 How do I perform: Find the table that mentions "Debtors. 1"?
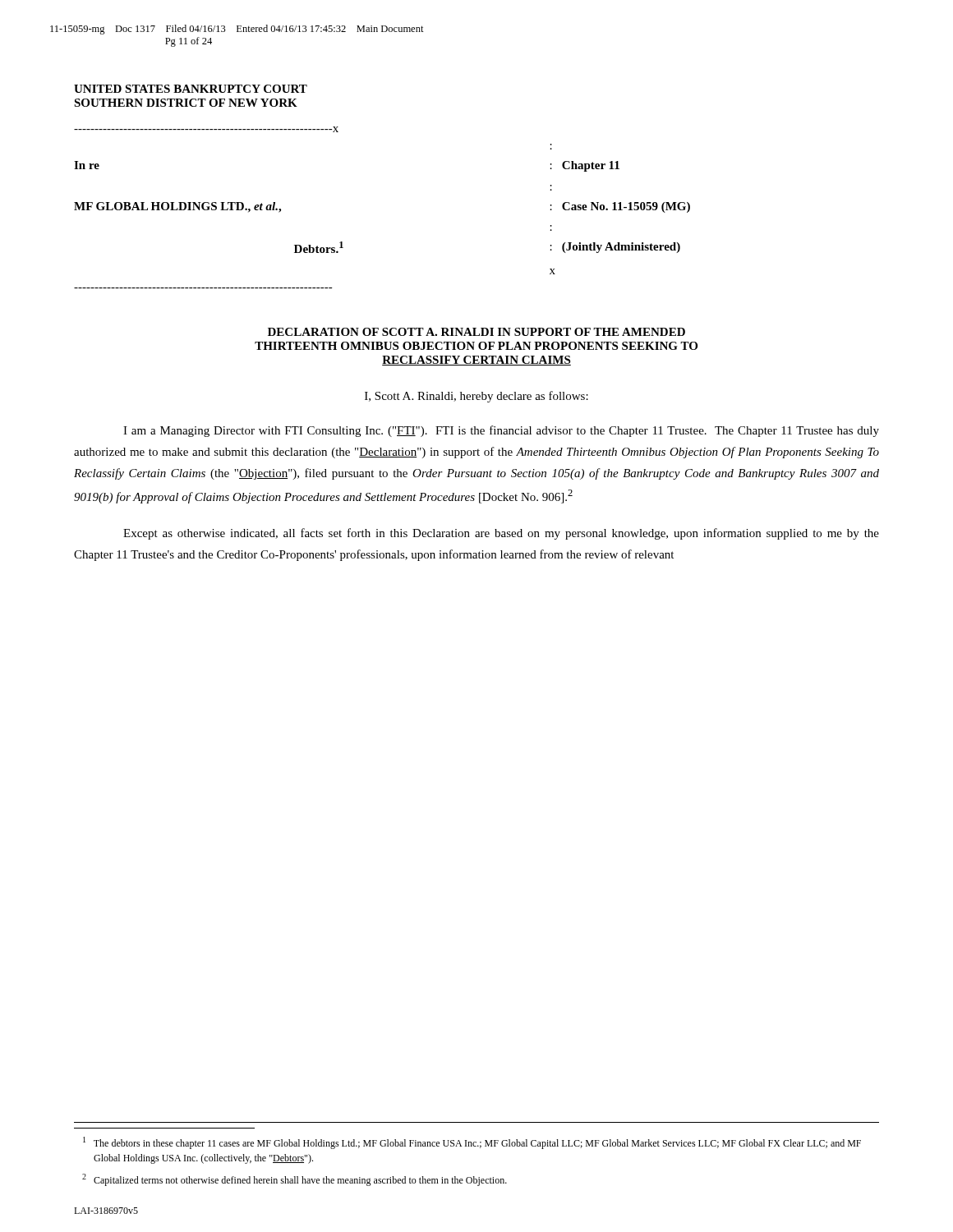476,208
